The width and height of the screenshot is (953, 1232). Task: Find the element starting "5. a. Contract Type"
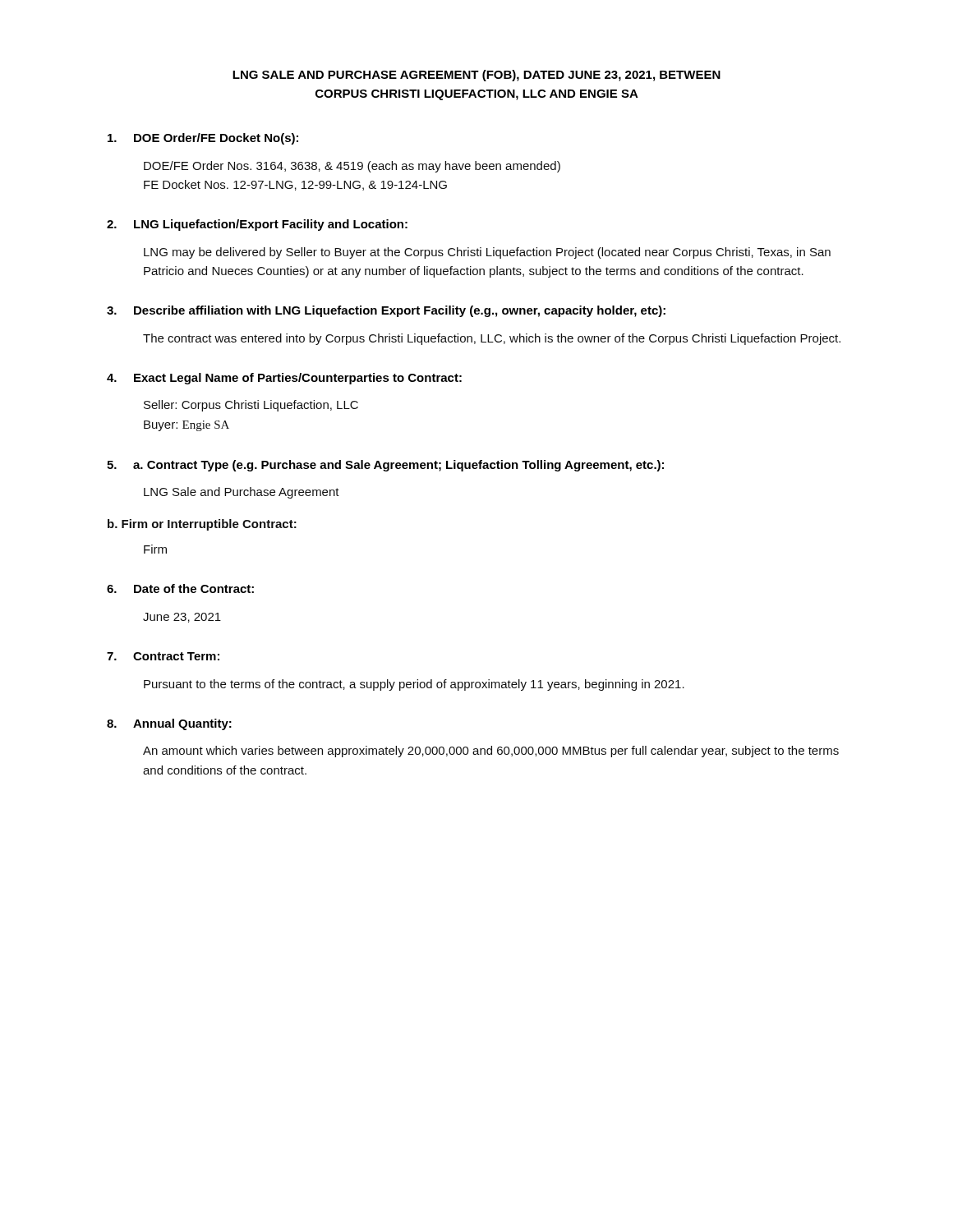[386, 465]
